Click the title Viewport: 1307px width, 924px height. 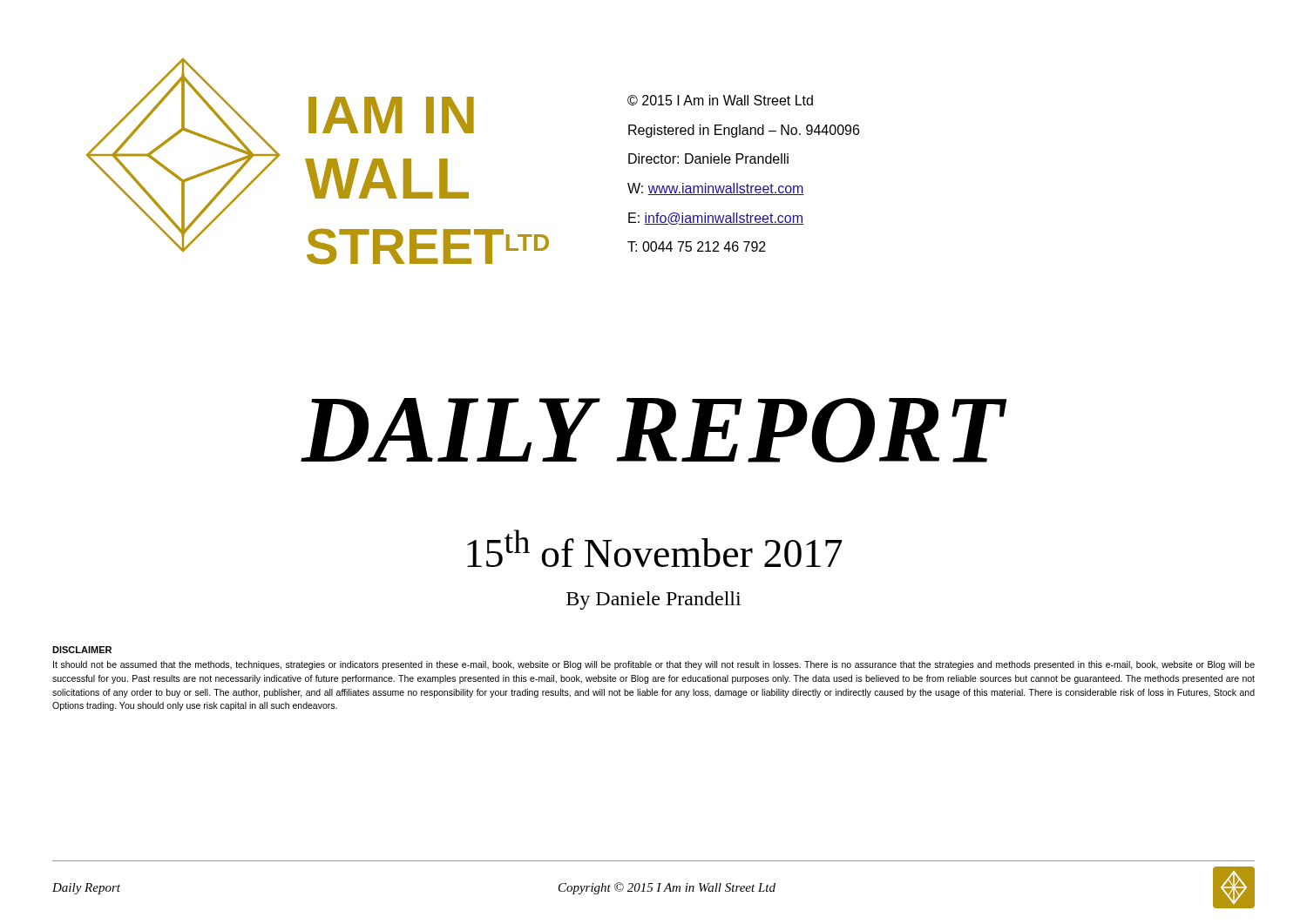tap(654, 429)
